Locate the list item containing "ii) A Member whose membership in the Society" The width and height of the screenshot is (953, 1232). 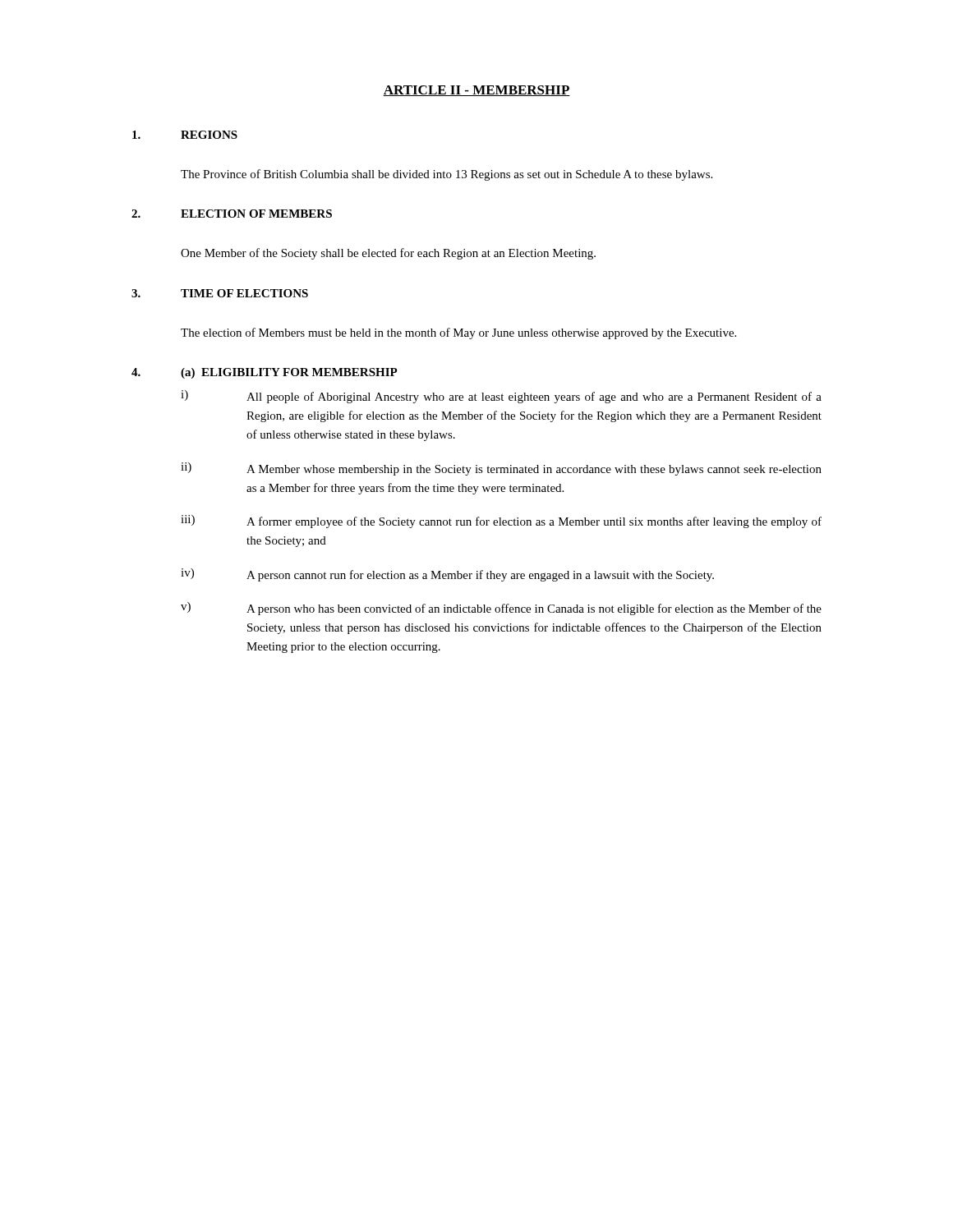coord(501,479)
